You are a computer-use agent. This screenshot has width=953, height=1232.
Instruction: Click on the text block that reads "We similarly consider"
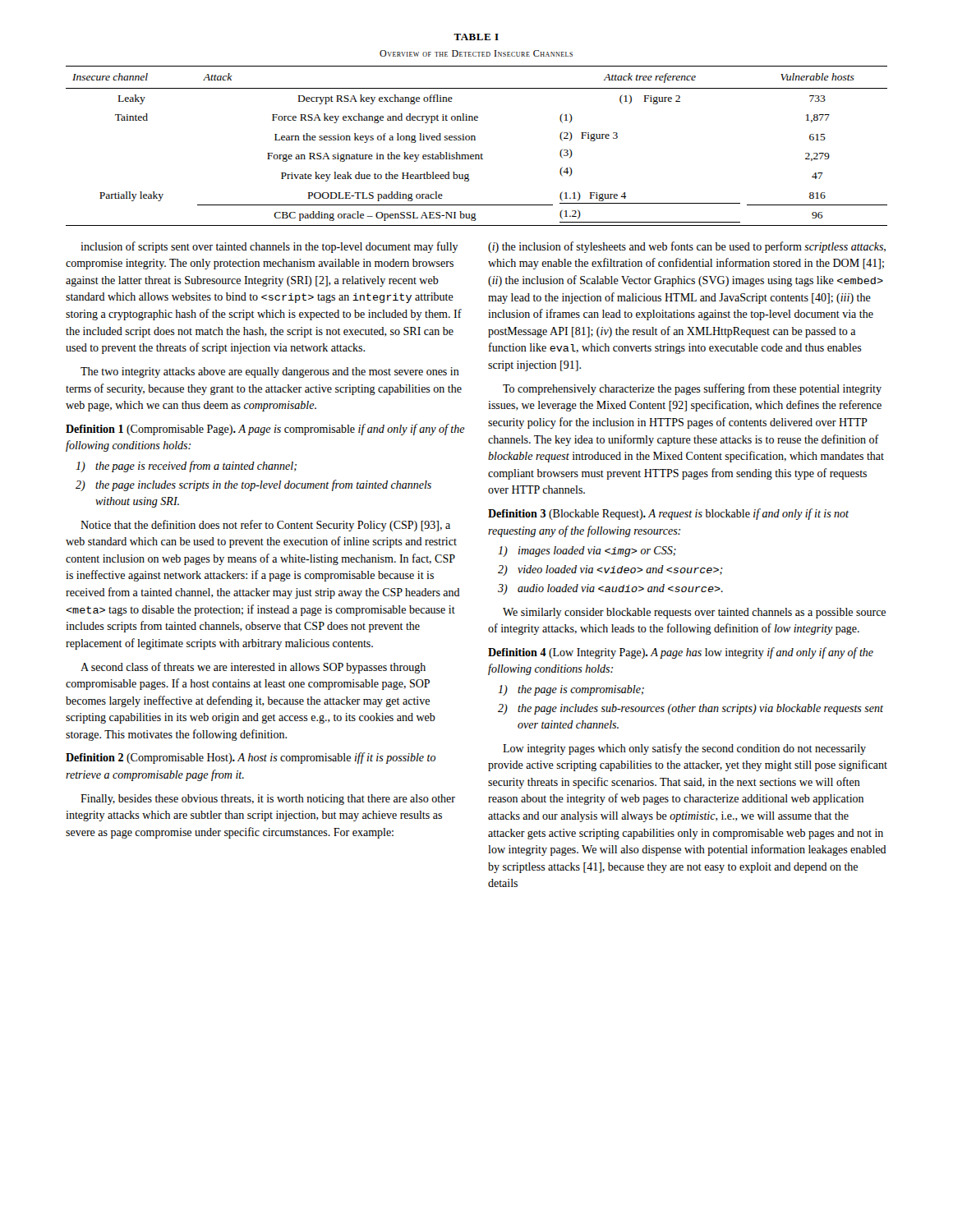(x=687, y=620)
